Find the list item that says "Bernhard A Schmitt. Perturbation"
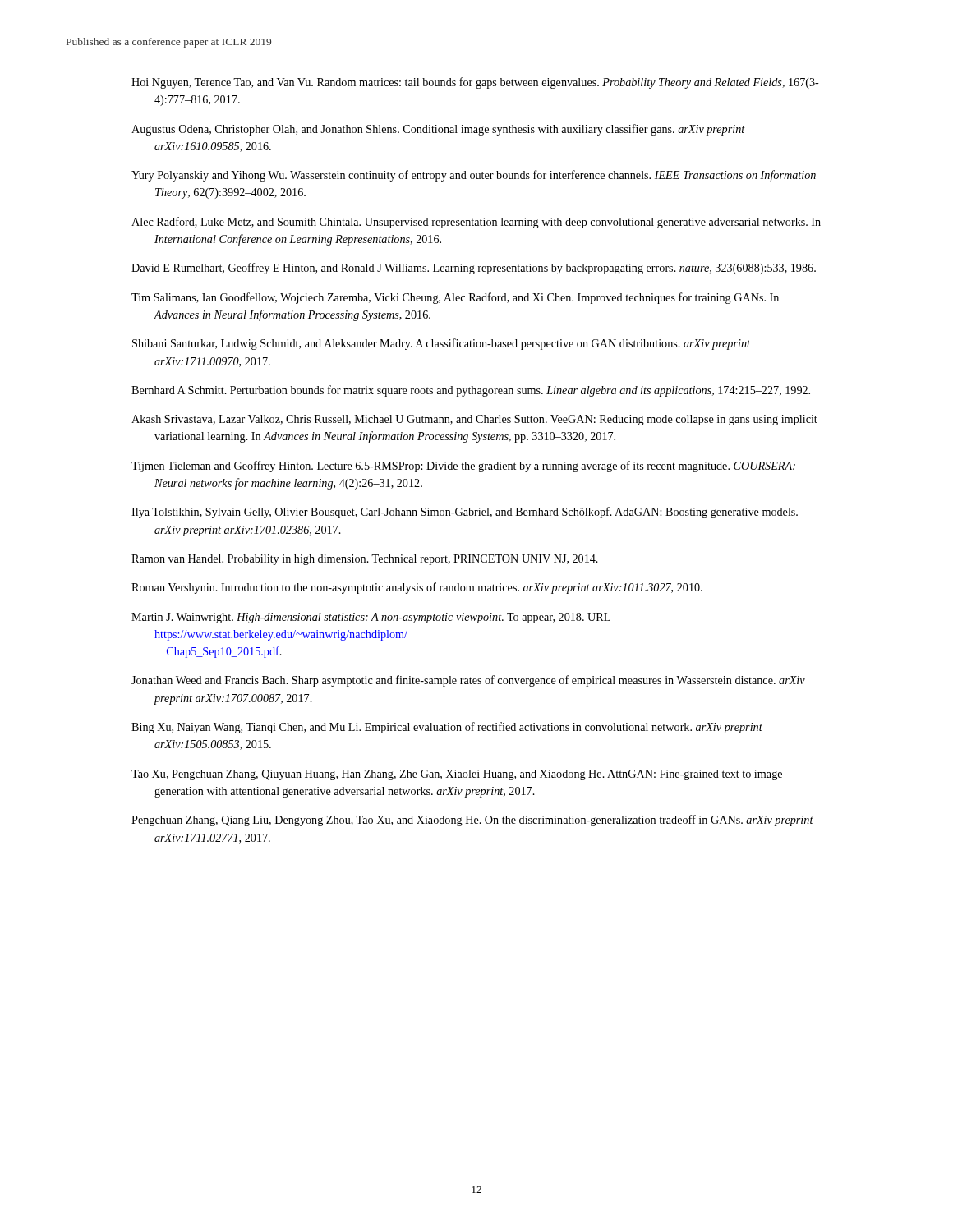The image size is (953, 1232). (471, 390)
